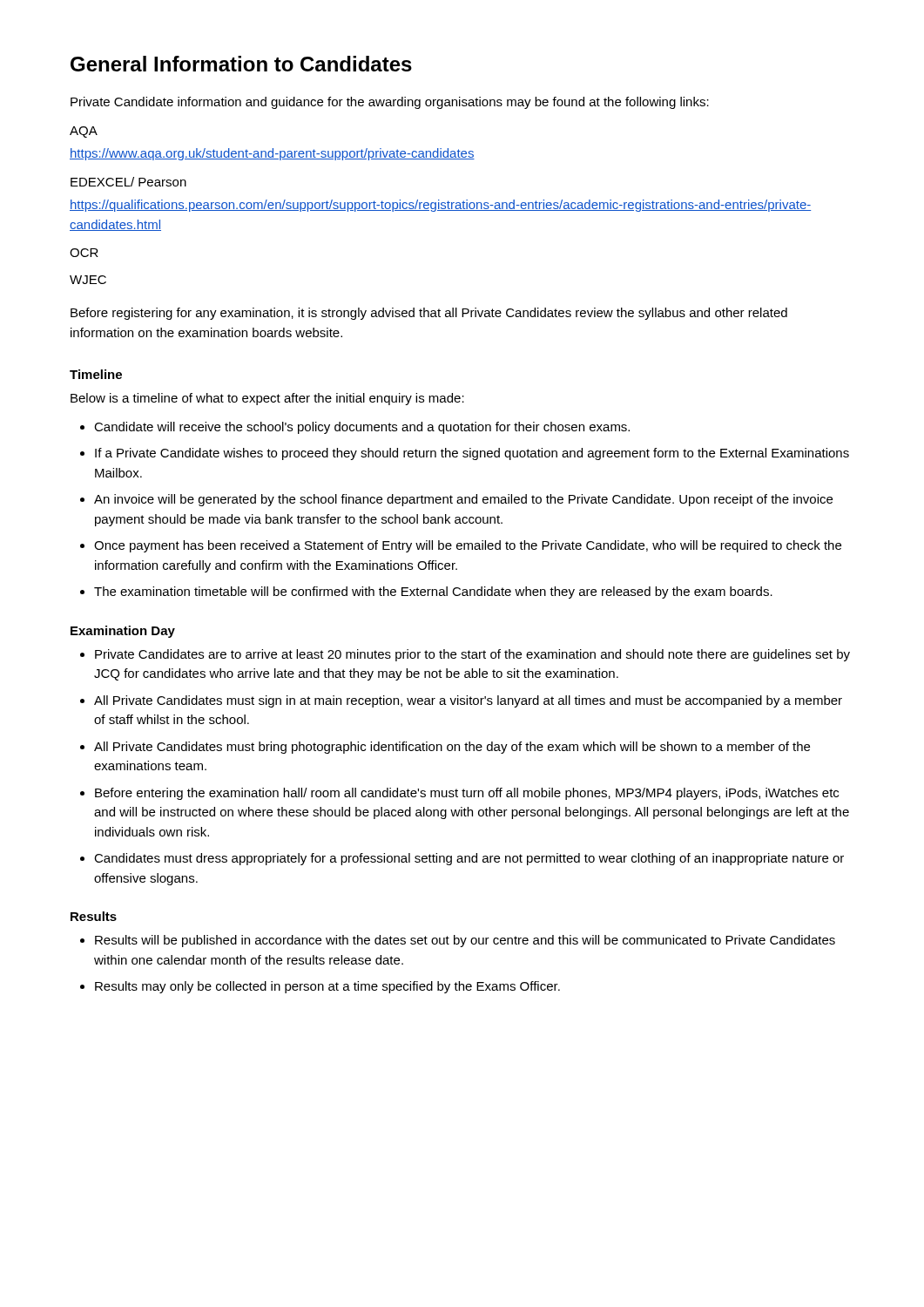Screen dimensions: 1307x924
Task: Where does it say "General Information to Candidates"?
Action: [241, 64]
